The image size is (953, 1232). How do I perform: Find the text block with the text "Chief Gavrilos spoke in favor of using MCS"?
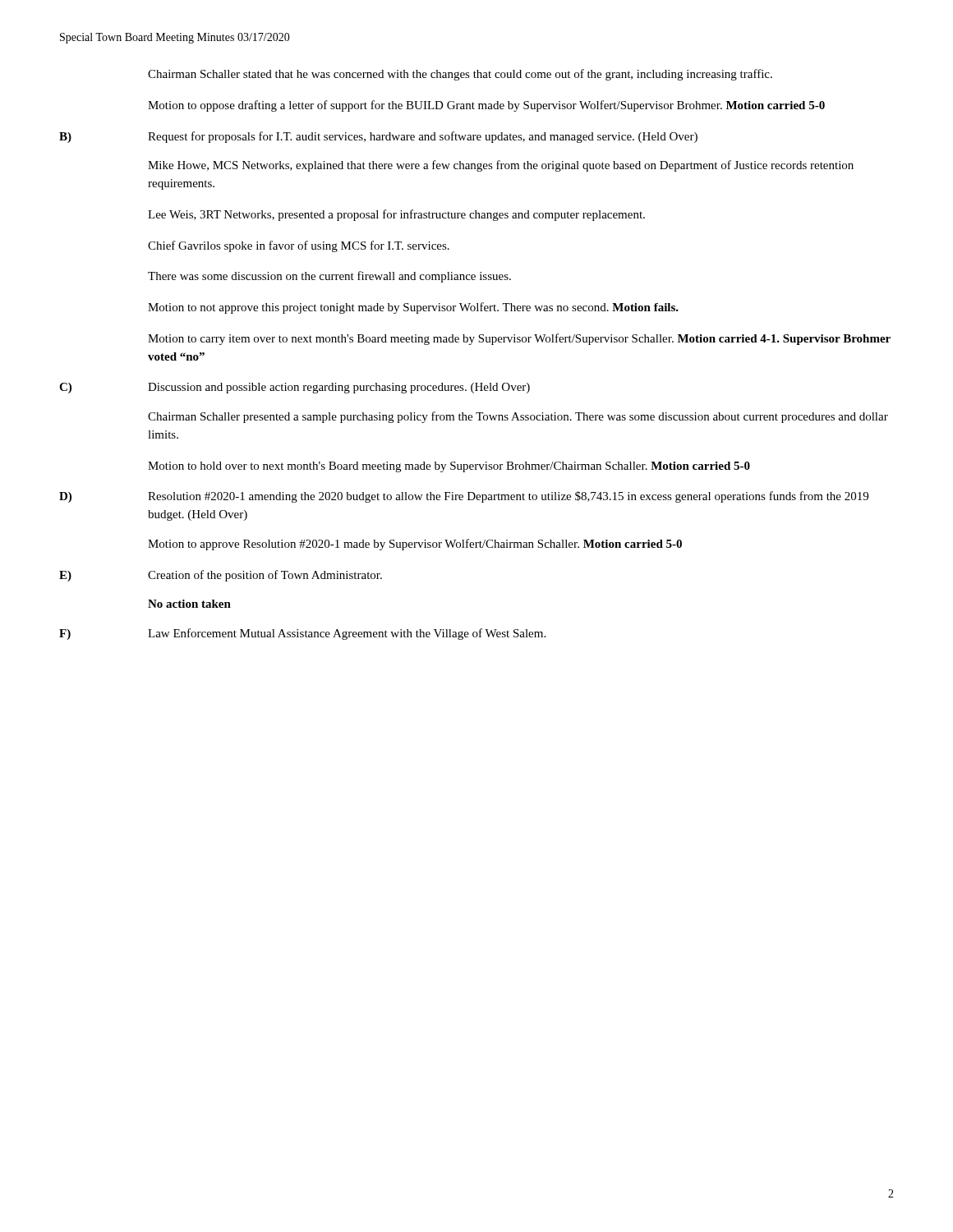coord(299,245)
